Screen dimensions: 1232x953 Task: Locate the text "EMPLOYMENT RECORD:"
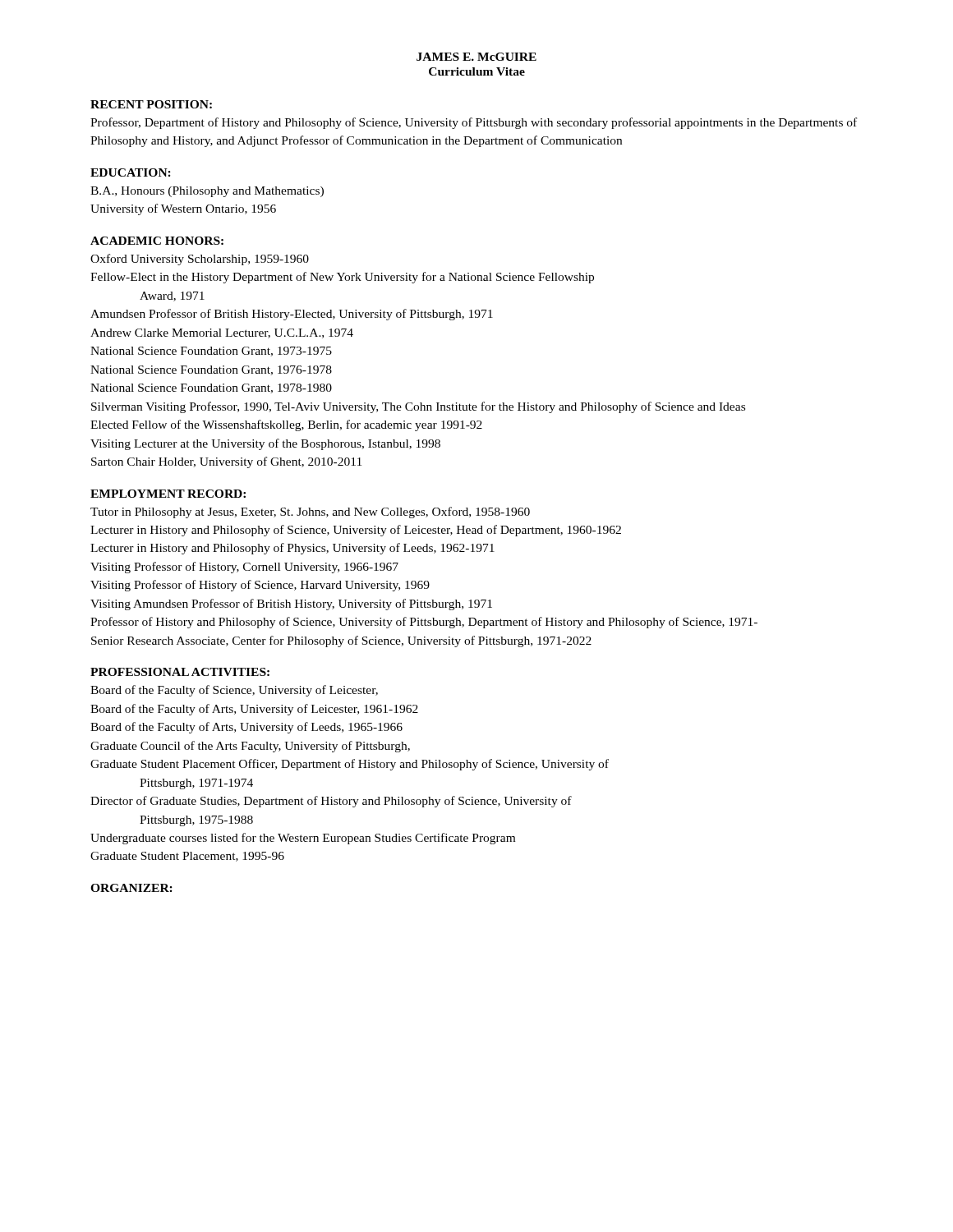[169, 493]
